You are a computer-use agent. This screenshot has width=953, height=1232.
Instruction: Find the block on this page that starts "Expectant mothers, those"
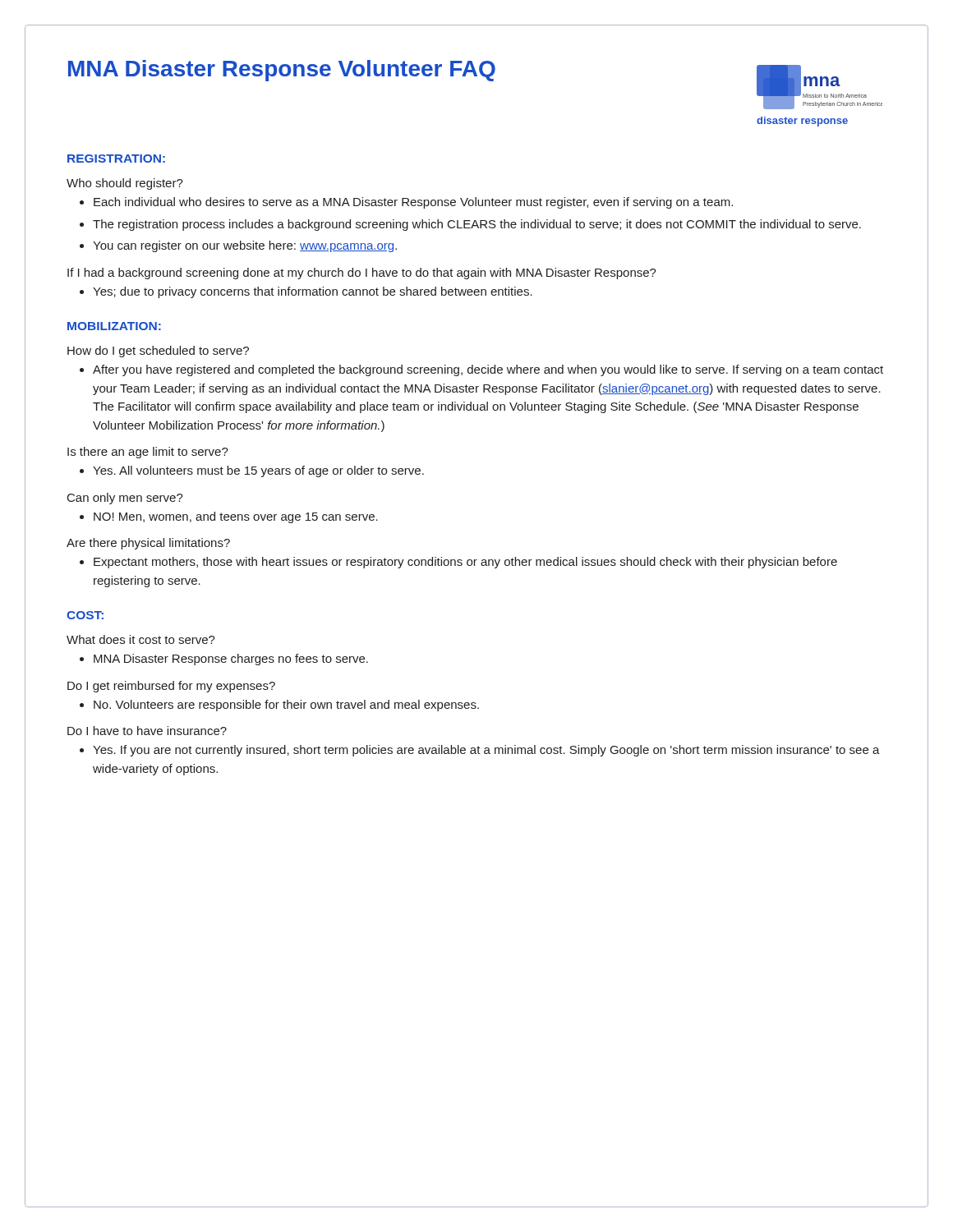(x=465, y=571)
